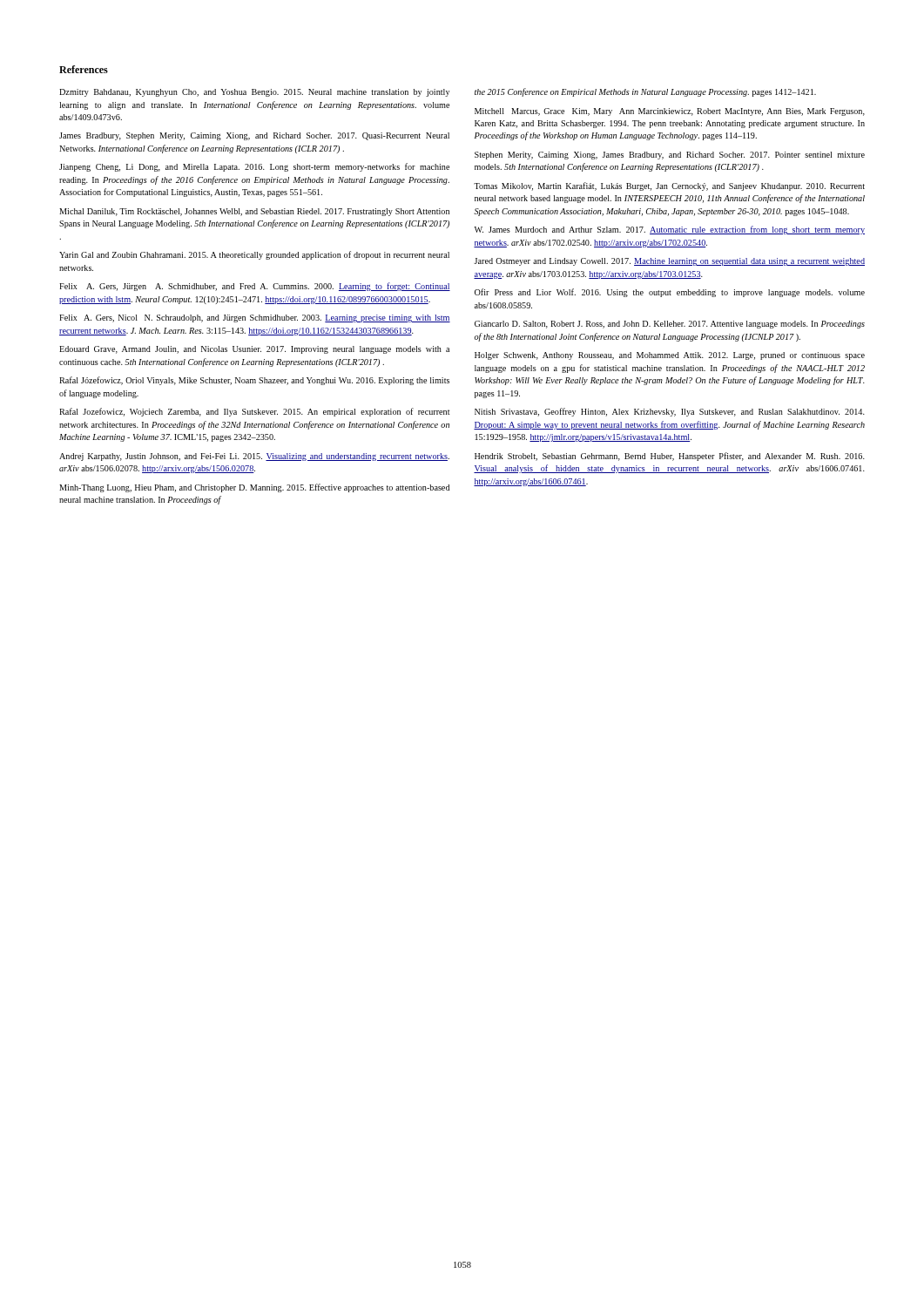This screenshot has height=1307, width=924.
Task: Locate the list item with the text "Andrej Karpathy, Justin Johnson, and Fei-Fei Li. 2015."
Action: 255,462
